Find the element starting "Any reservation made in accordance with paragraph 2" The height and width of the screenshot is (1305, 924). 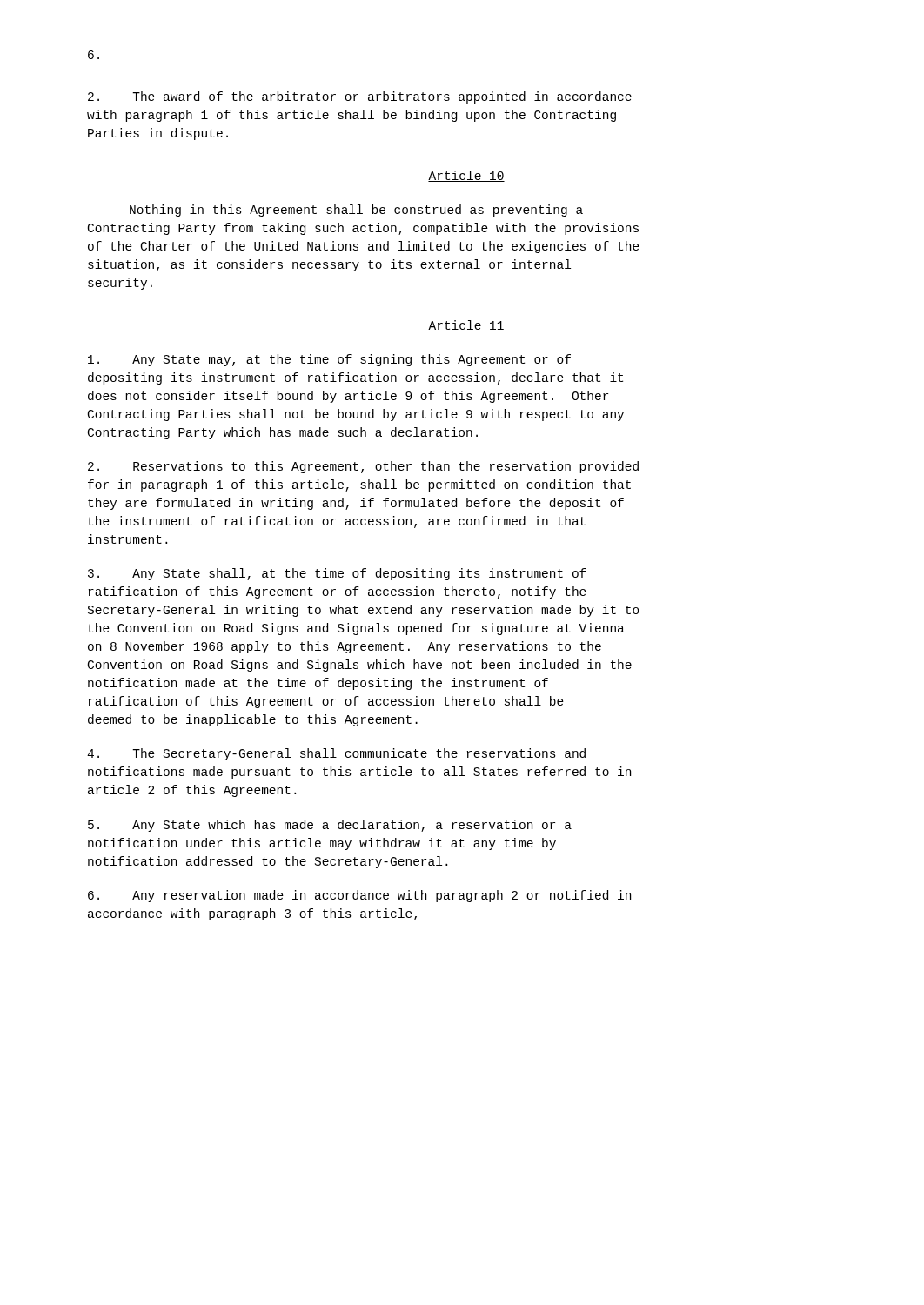pos(360,905)
